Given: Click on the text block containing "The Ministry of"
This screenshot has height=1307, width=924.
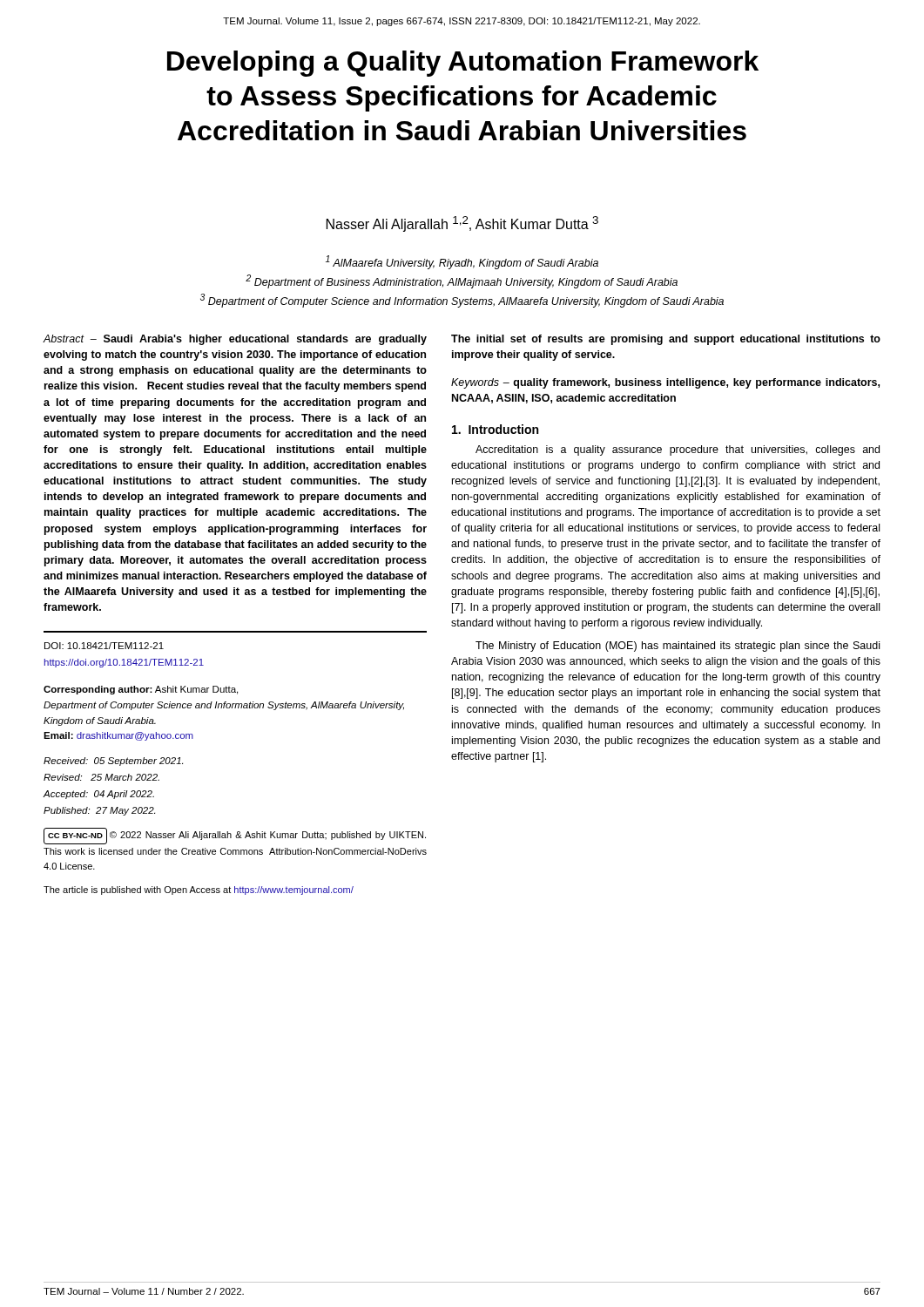Looking at the screenshot, I should (666, 701).
